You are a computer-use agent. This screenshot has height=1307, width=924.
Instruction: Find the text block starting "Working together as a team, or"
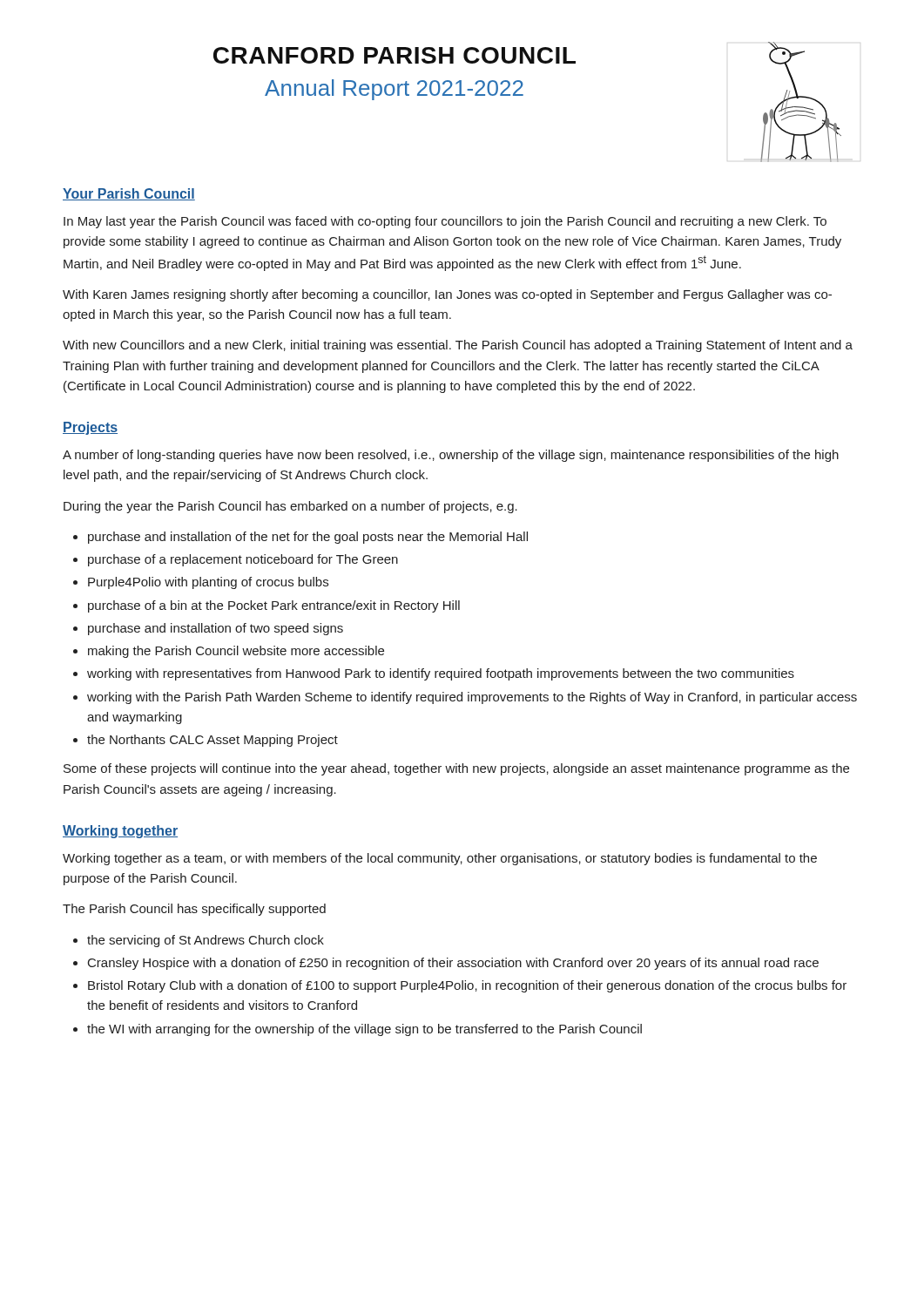[462, 868]
